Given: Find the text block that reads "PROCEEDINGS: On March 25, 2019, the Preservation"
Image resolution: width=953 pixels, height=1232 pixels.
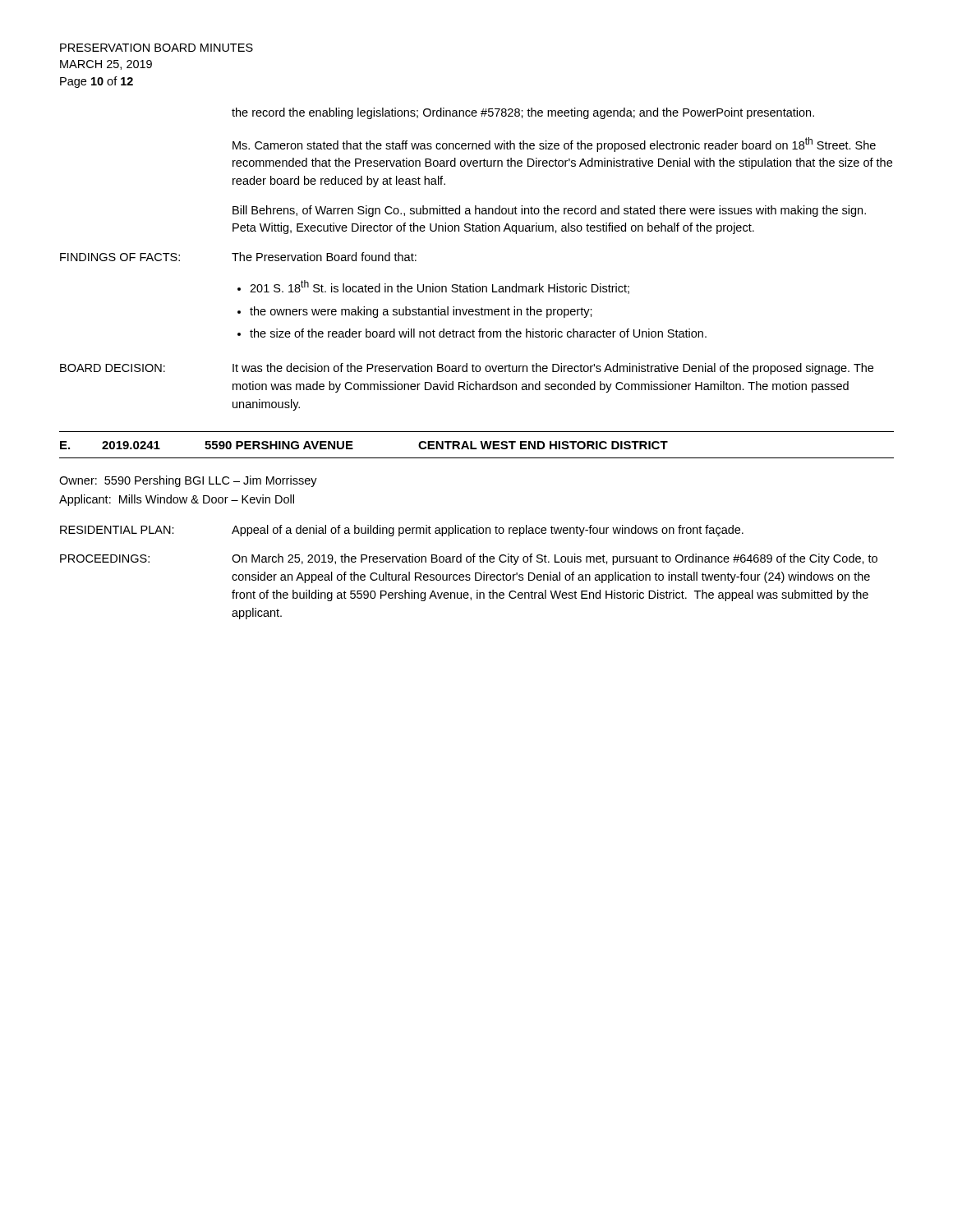Looking at the screenshot, I should point(476,586).
